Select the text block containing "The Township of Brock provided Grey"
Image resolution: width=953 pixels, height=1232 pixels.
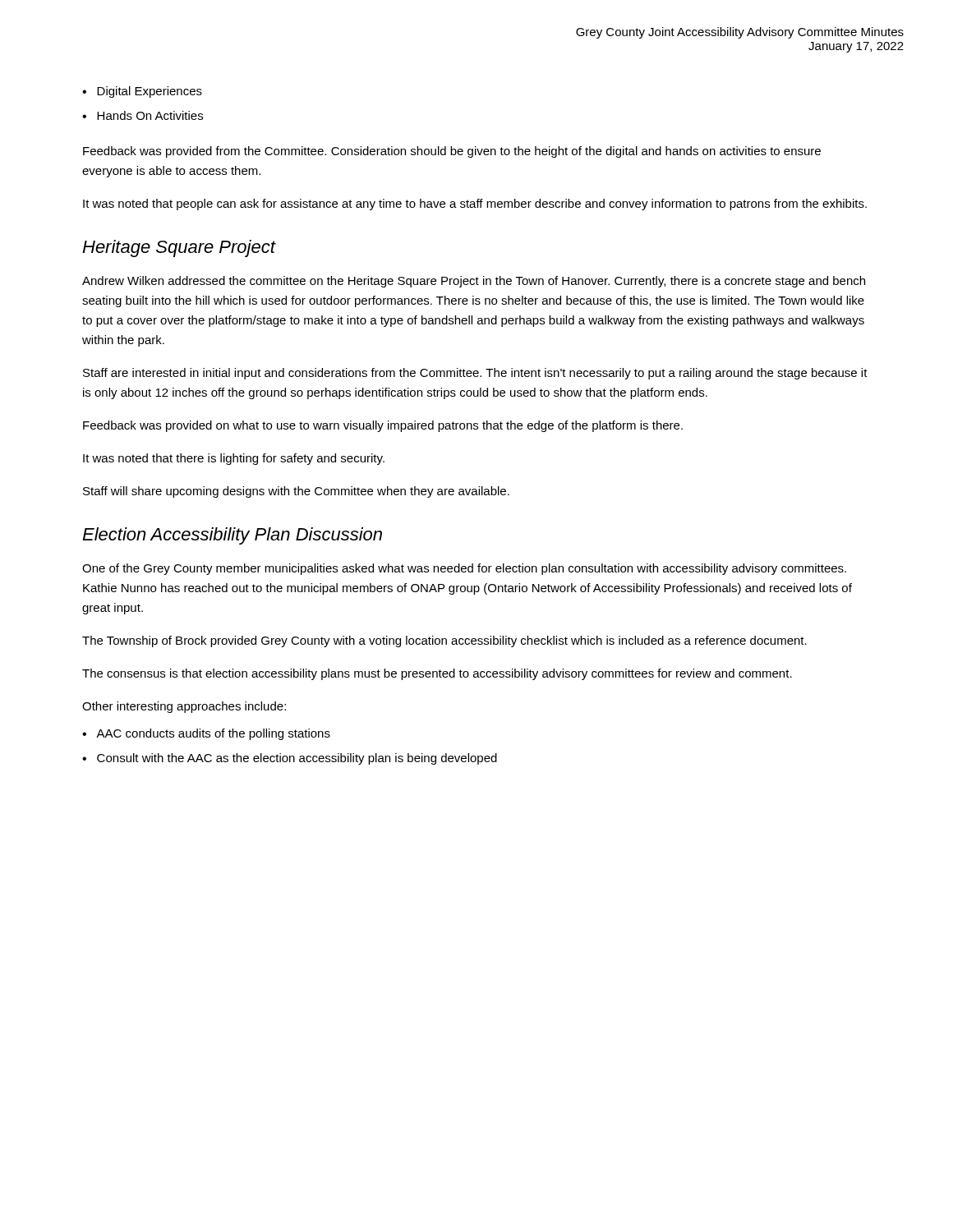point(445,640)
